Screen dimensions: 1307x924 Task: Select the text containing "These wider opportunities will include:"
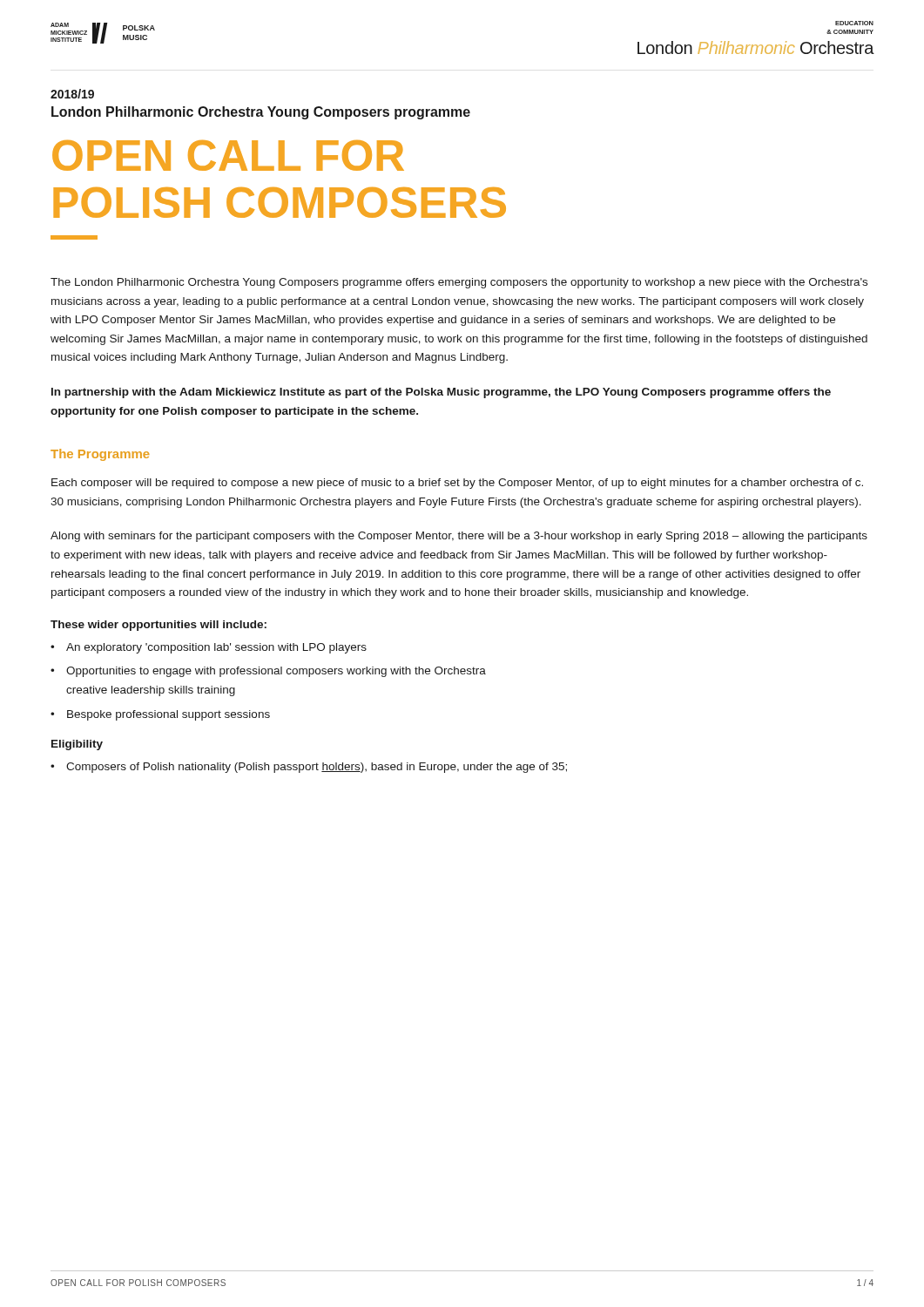click(159, 624)
